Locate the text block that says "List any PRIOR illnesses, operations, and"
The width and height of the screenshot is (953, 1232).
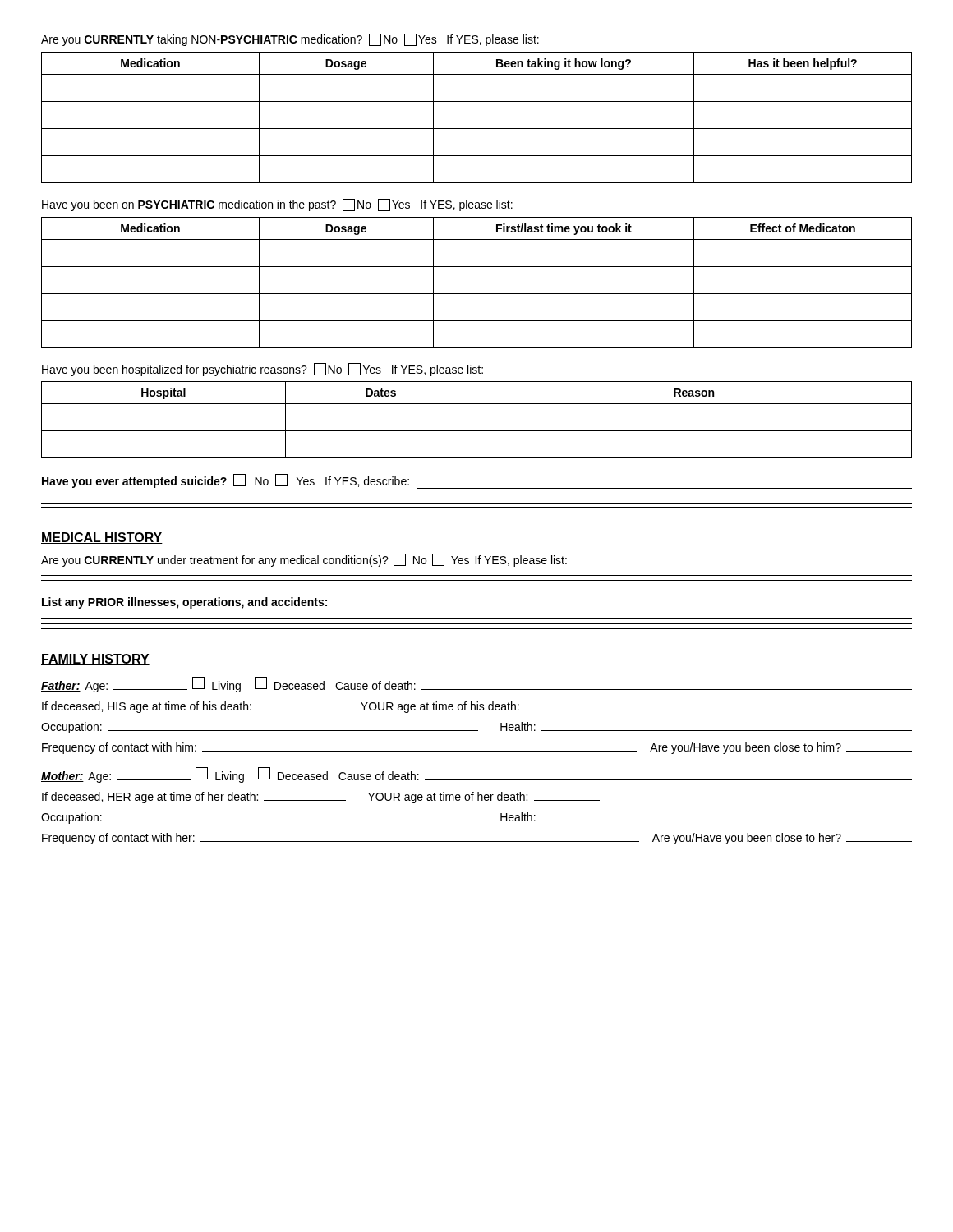tap(185, 602)
